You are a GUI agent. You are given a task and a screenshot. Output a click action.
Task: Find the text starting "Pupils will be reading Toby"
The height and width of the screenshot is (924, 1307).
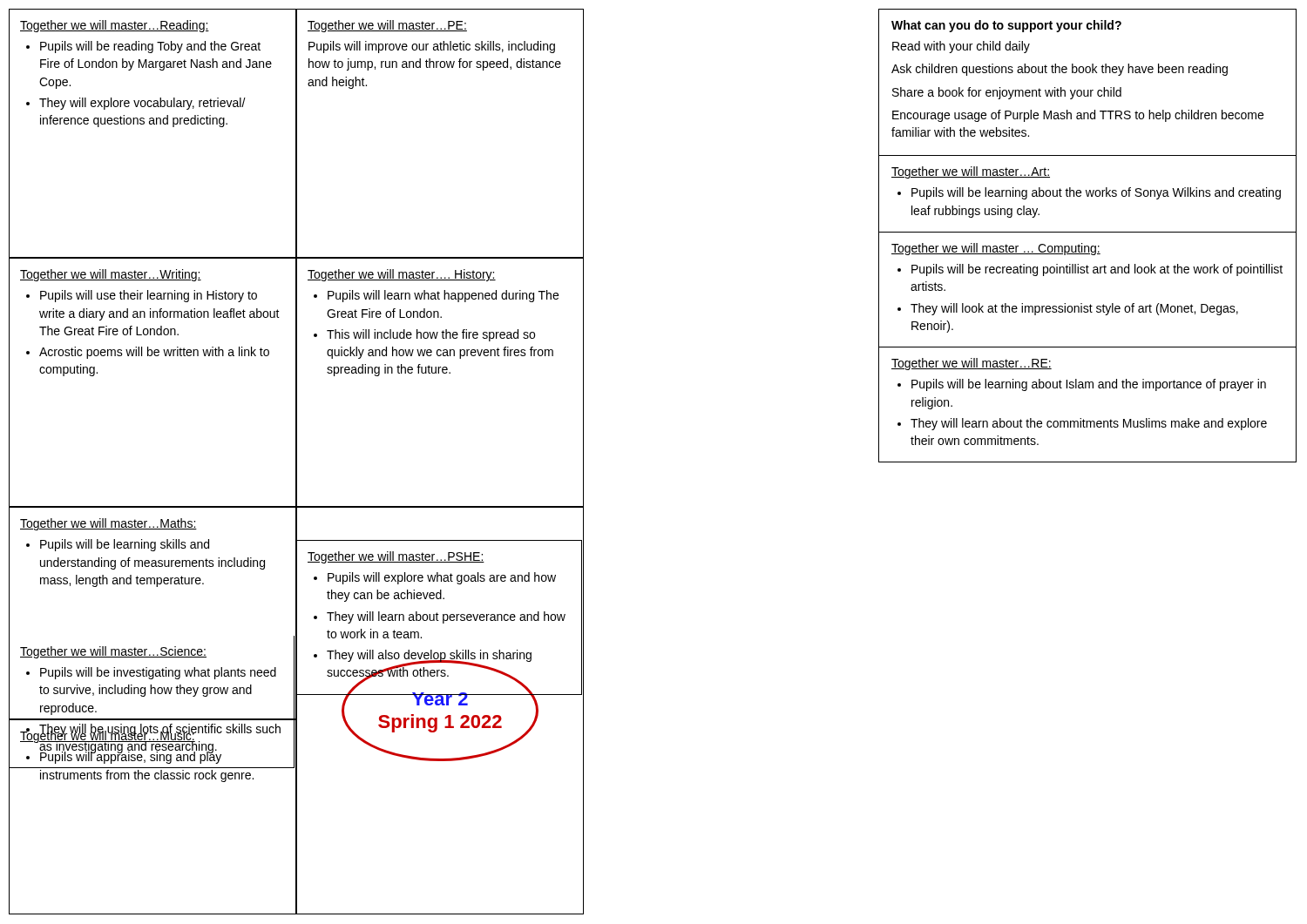(156, 64)
